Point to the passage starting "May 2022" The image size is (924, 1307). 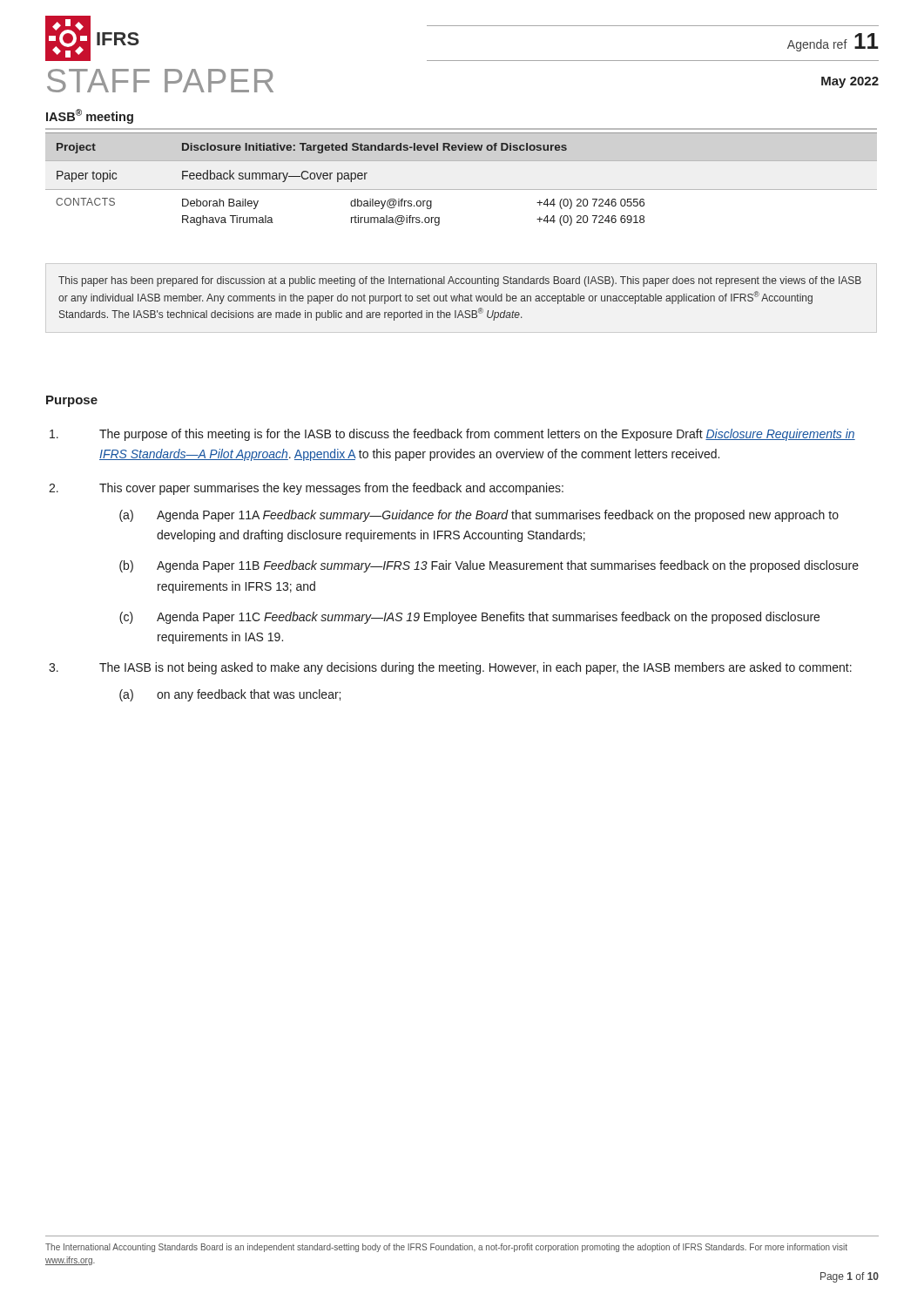(850, 81)
